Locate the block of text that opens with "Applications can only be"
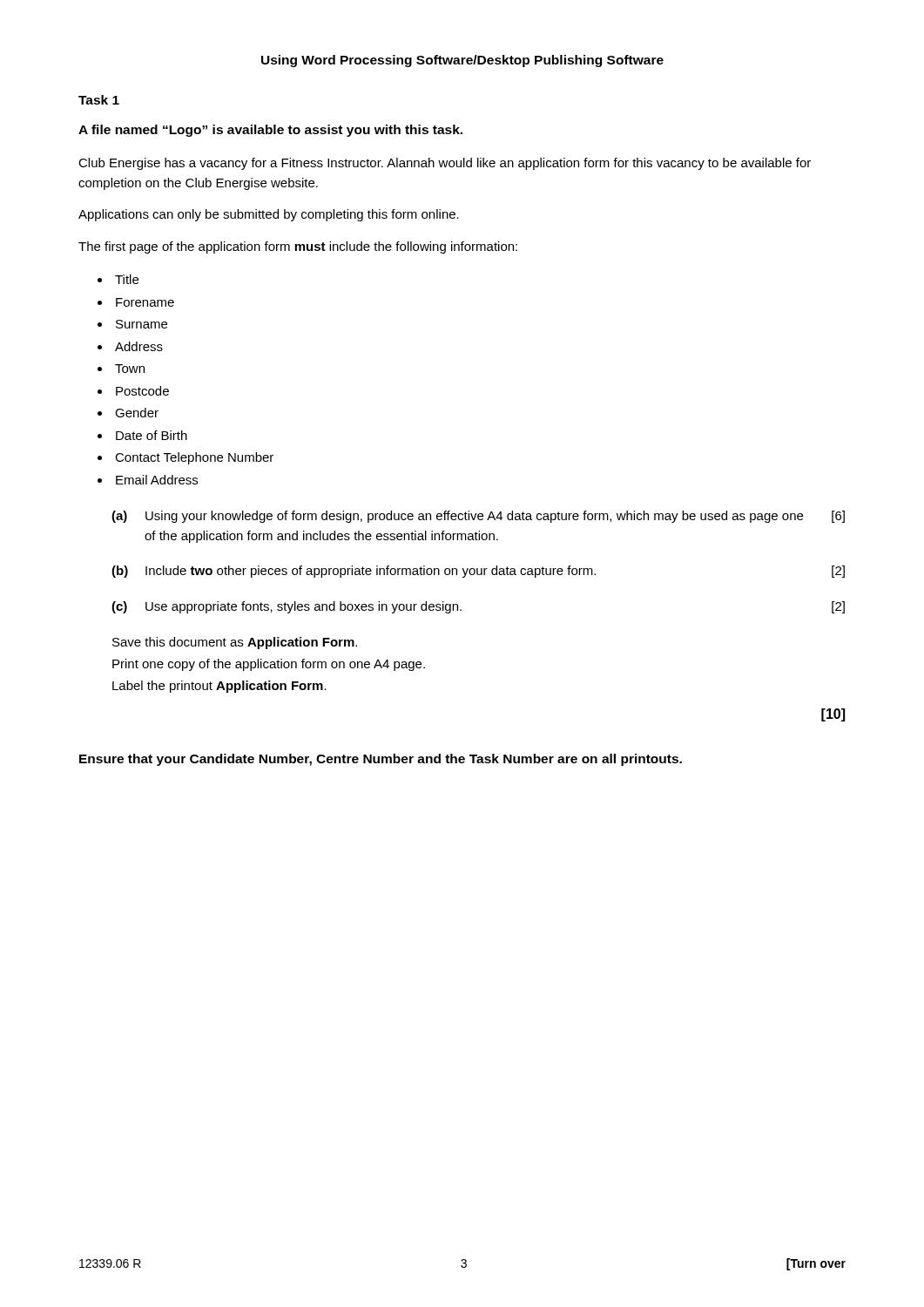The image size is (924, 1307). tap(269, 214)
